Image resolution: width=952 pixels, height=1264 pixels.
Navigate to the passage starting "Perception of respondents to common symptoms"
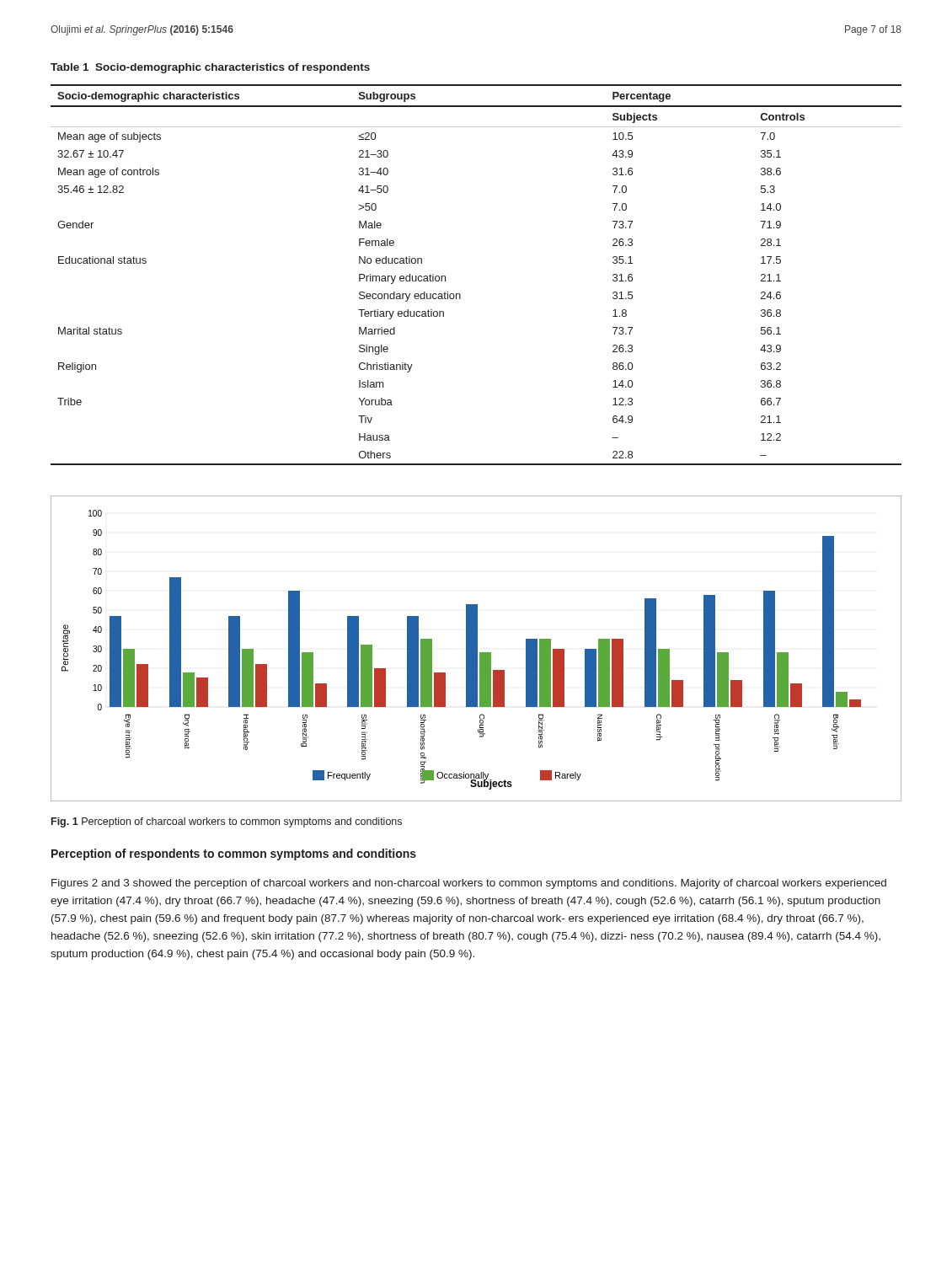233,854
